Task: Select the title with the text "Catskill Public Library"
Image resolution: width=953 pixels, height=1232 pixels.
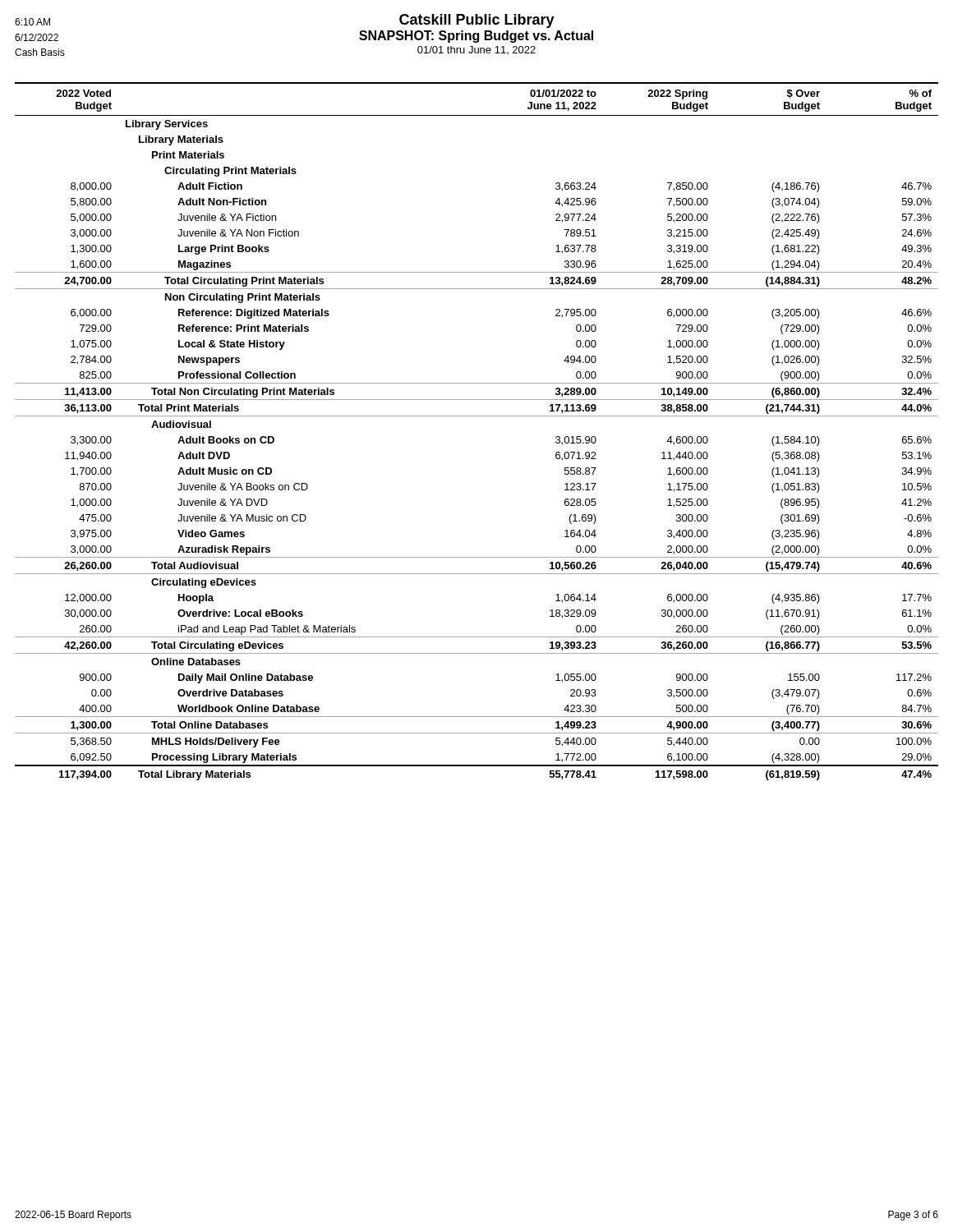Action: (476, 34)
